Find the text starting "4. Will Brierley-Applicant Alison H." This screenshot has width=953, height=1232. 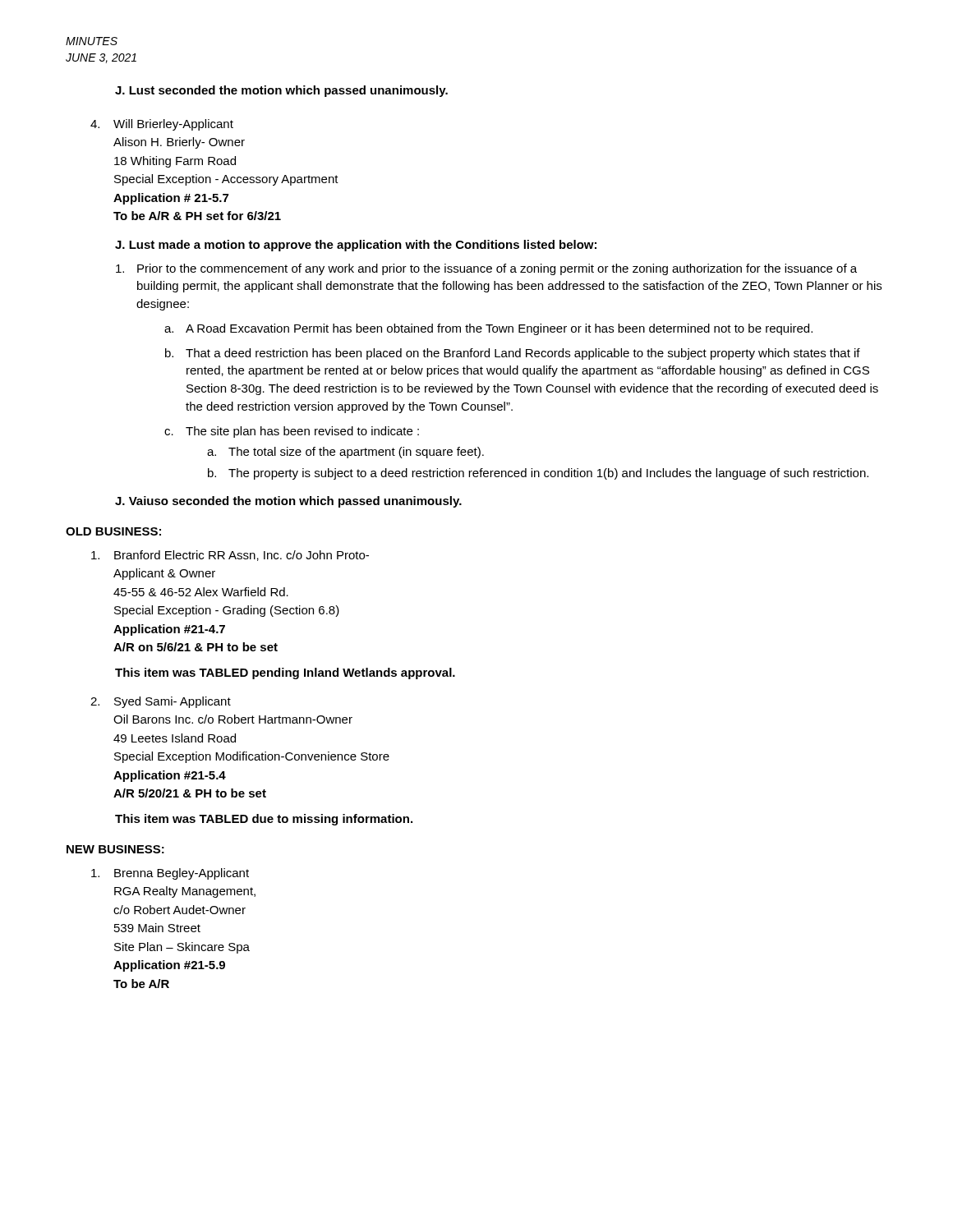click(162, 125)
